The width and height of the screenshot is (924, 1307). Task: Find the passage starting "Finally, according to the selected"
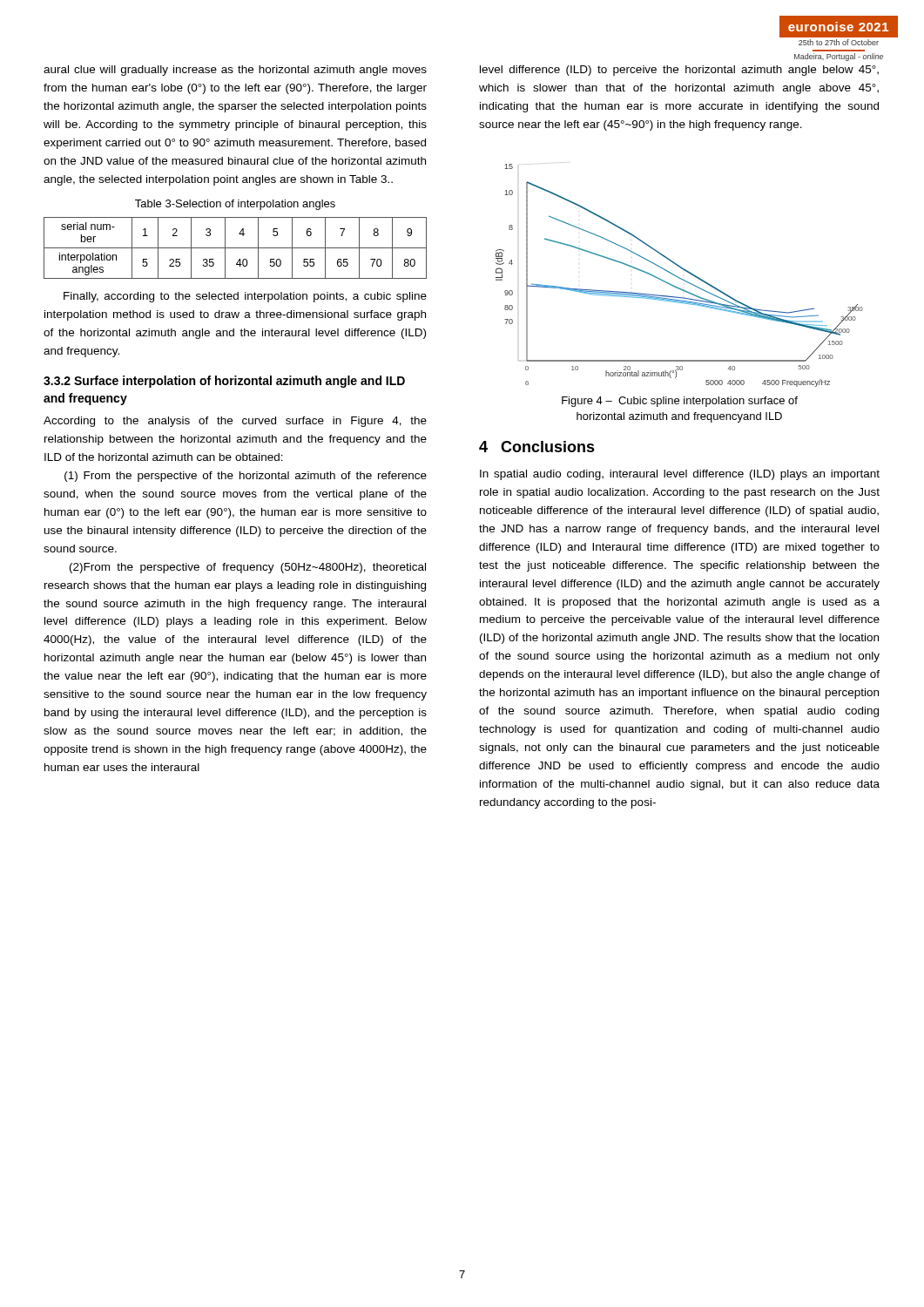tap(235, 324)
